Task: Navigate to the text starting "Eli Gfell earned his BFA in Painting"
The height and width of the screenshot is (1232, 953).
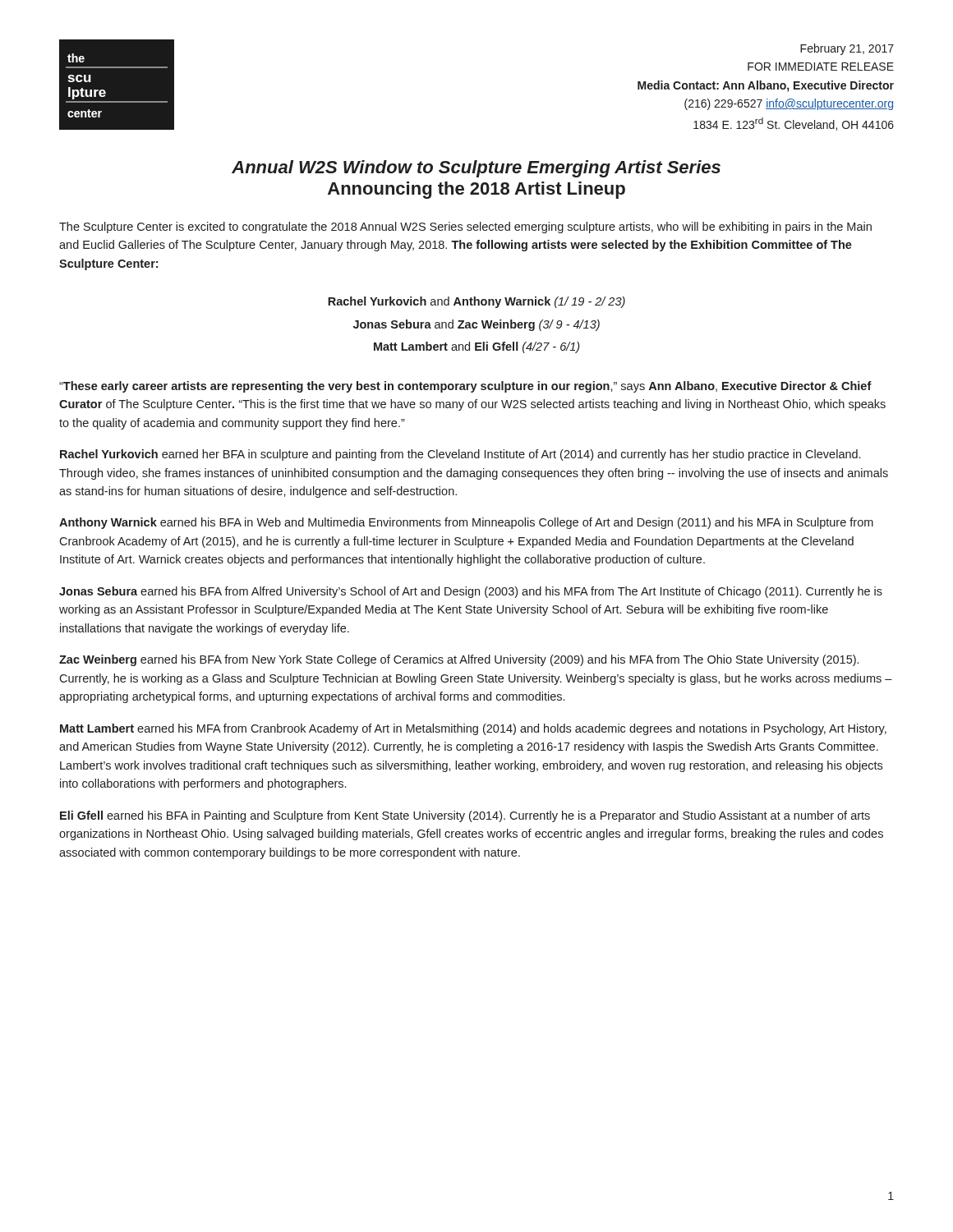Action: [x=476, y=834]
